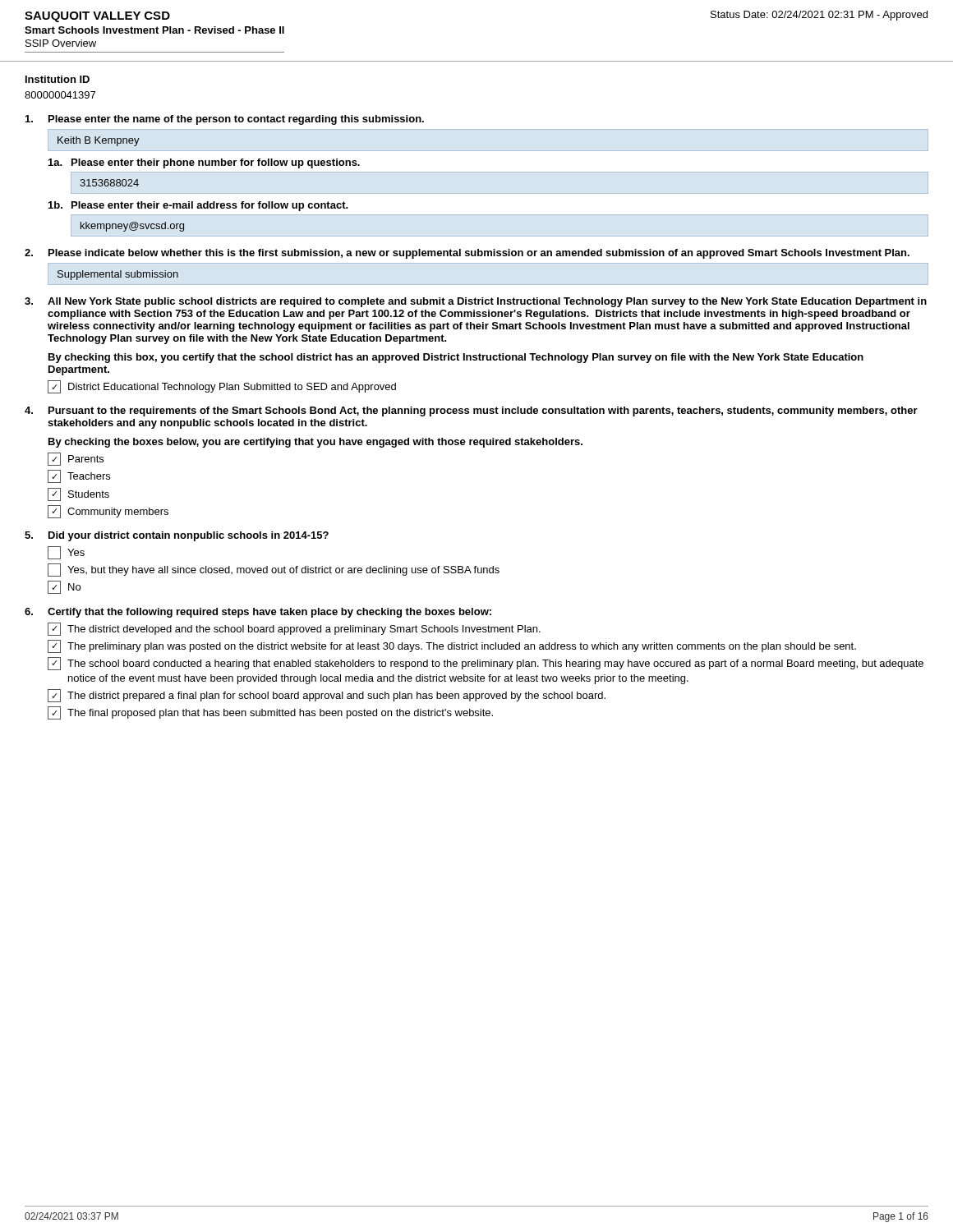Point to the element starting "Institution ID"
This screenshot has height=1232, width=953.
(57, 79)
